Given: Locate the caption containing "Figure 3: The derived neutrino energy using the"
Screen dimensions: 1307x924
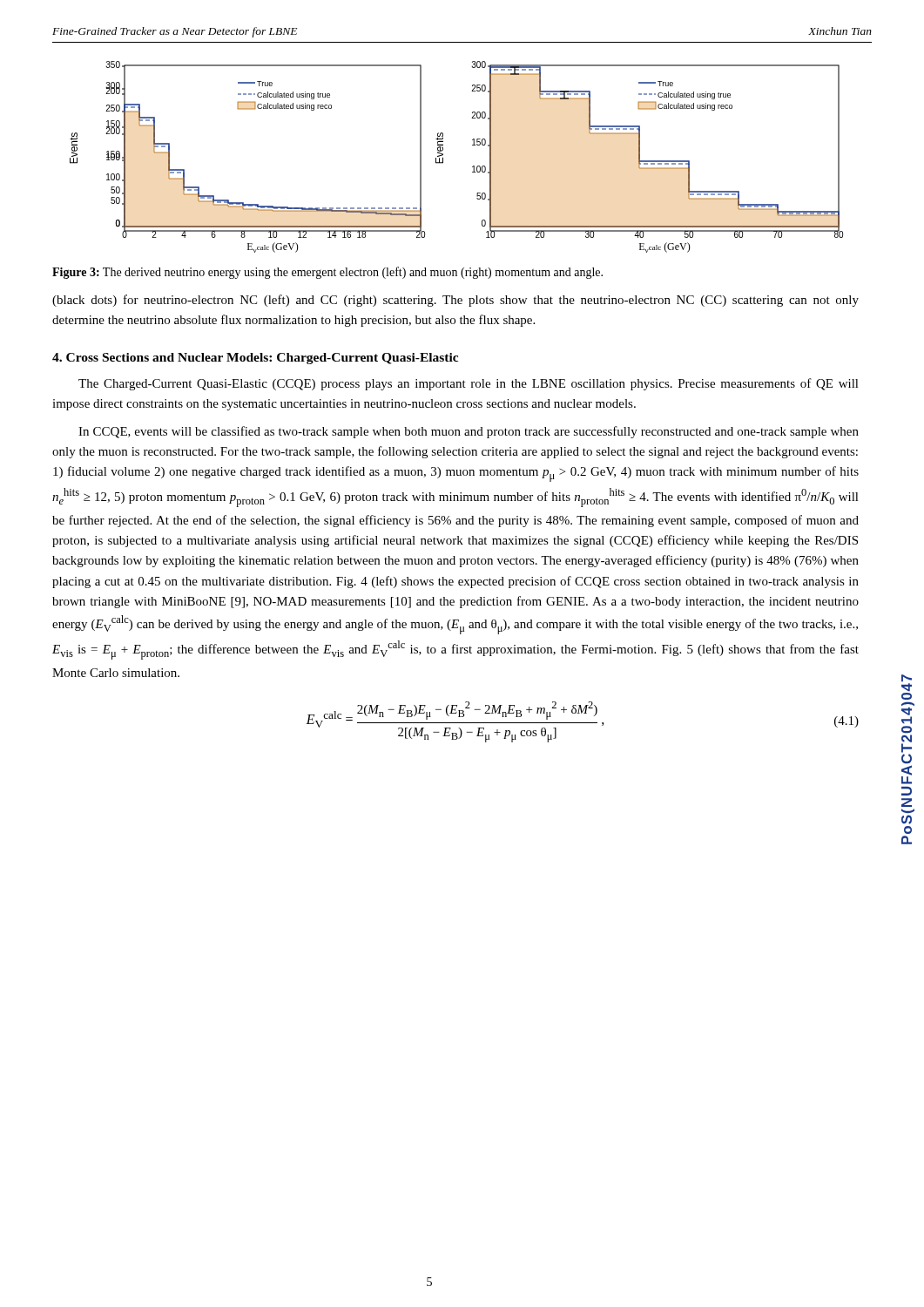Looking at the screenshot, I should 328,272.
